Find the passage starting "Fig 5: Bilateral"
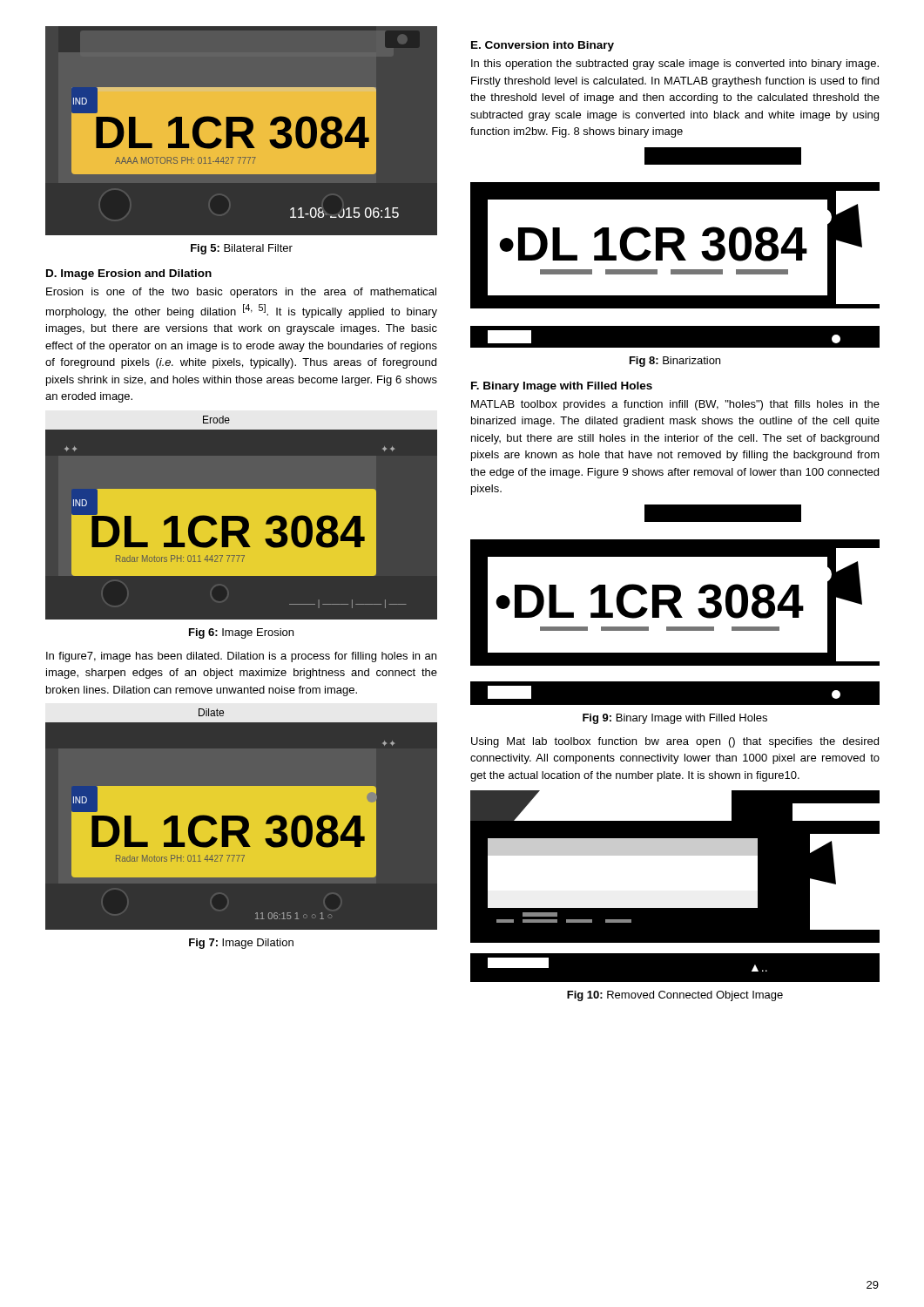Image resolution: width=924 pixels, height=1307 pixels. pos(241,248)
